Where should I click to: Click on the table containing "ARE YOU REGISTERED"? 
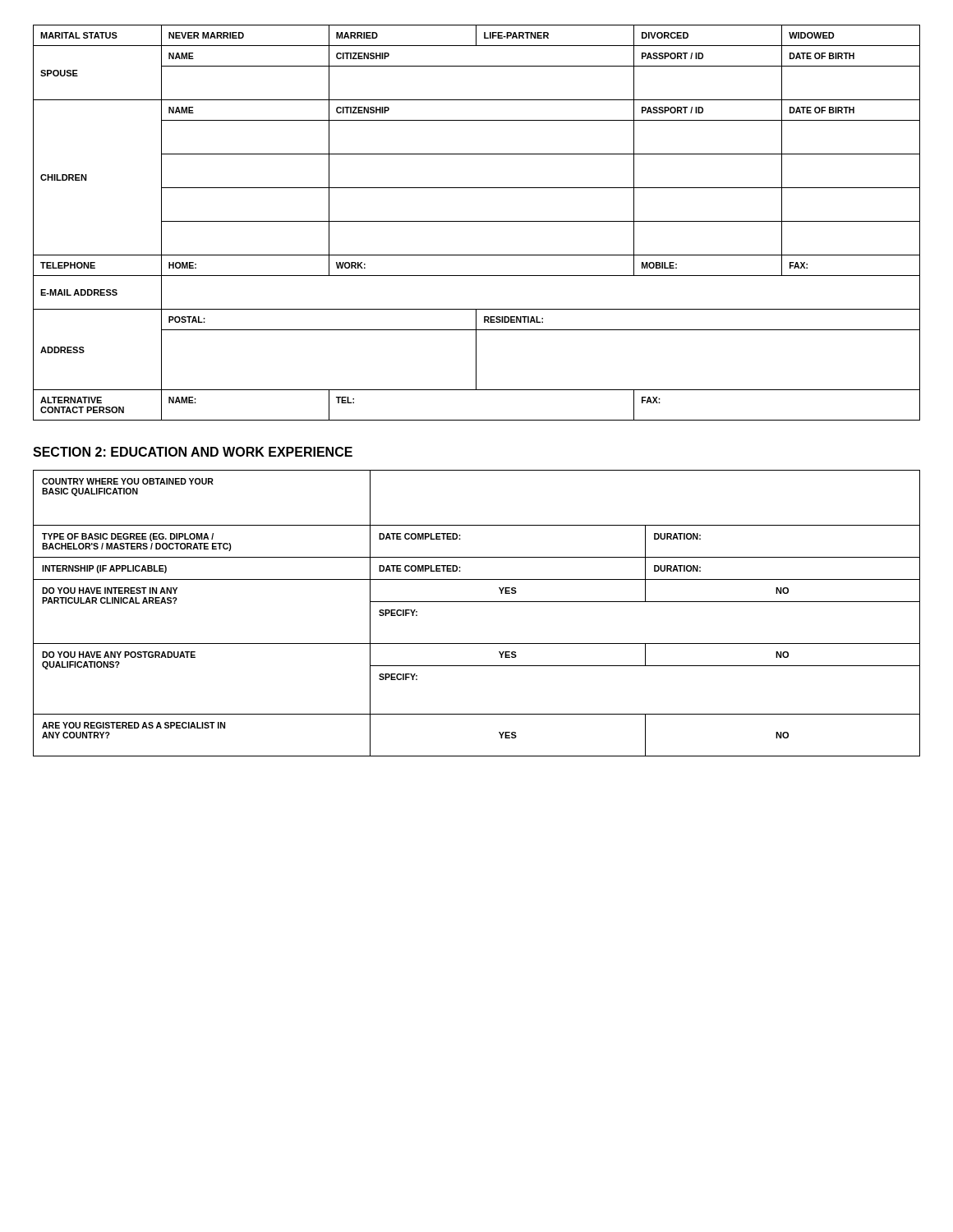pos(476,613)
